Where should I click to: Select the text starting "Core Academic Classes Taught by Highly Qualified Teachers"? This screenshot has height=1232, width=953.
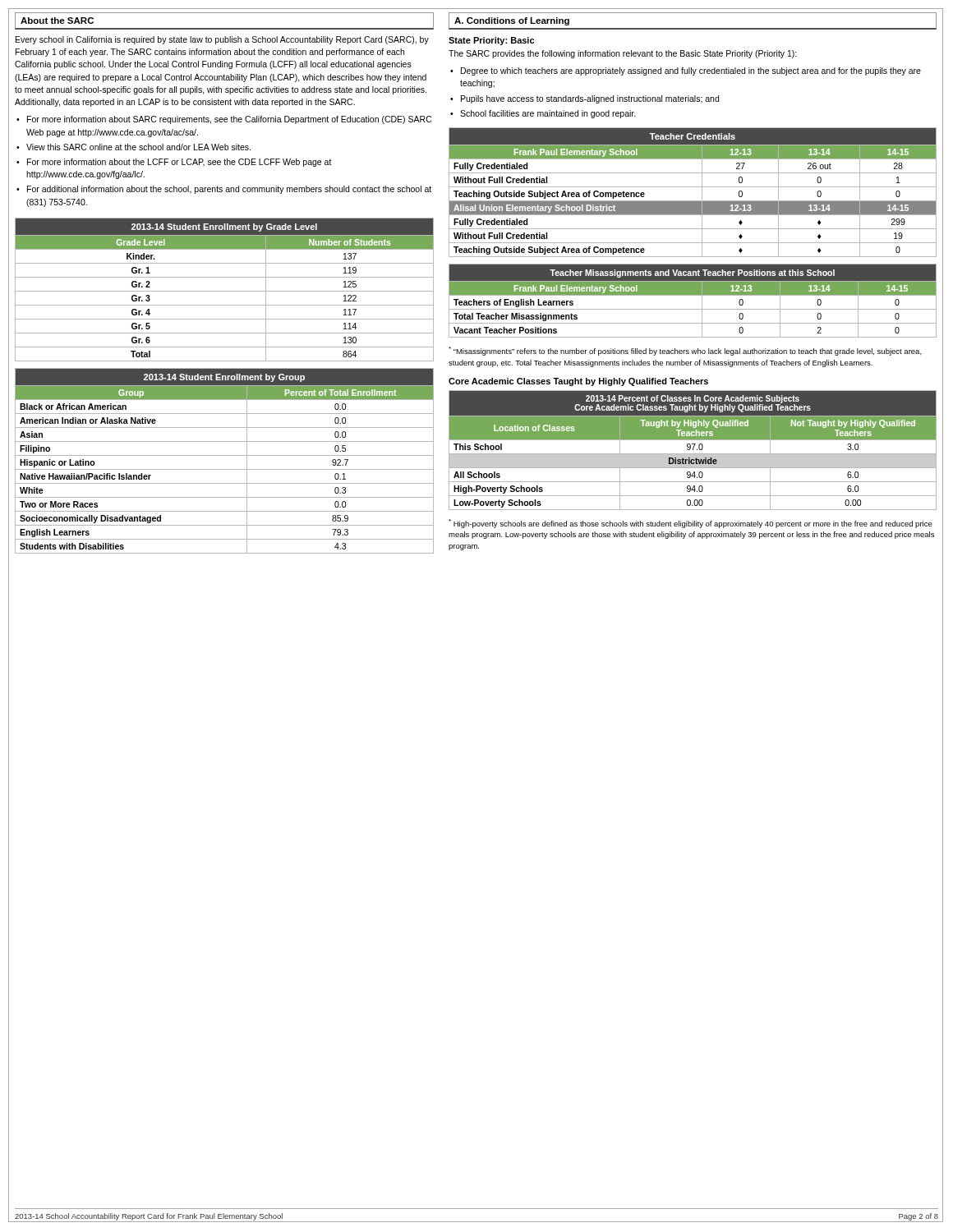(579, 381)
